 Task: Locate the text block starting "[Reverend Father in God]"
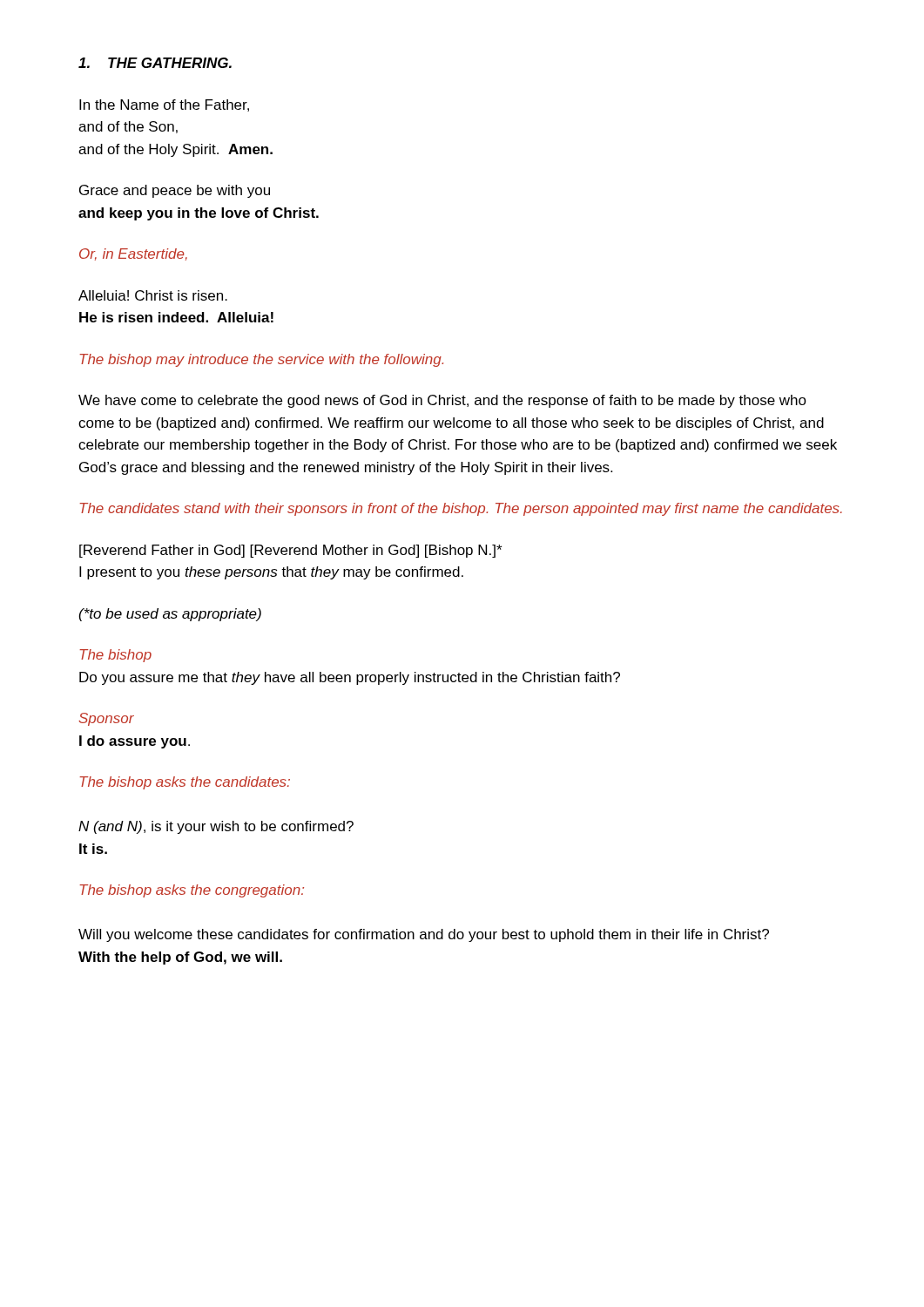click(462, 561)
